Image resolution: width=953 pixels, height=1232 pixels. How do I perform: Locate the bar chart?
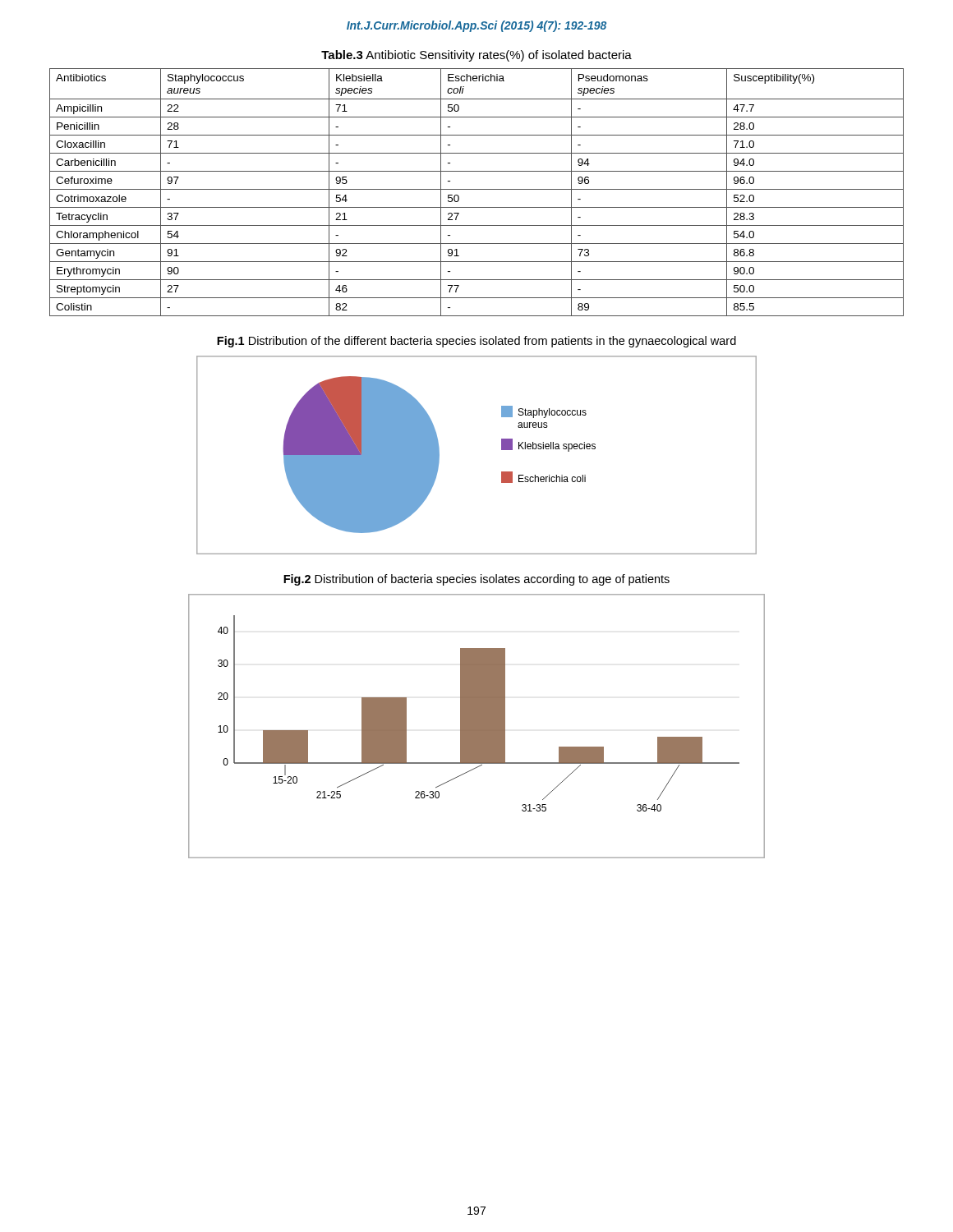pos(476,726)
